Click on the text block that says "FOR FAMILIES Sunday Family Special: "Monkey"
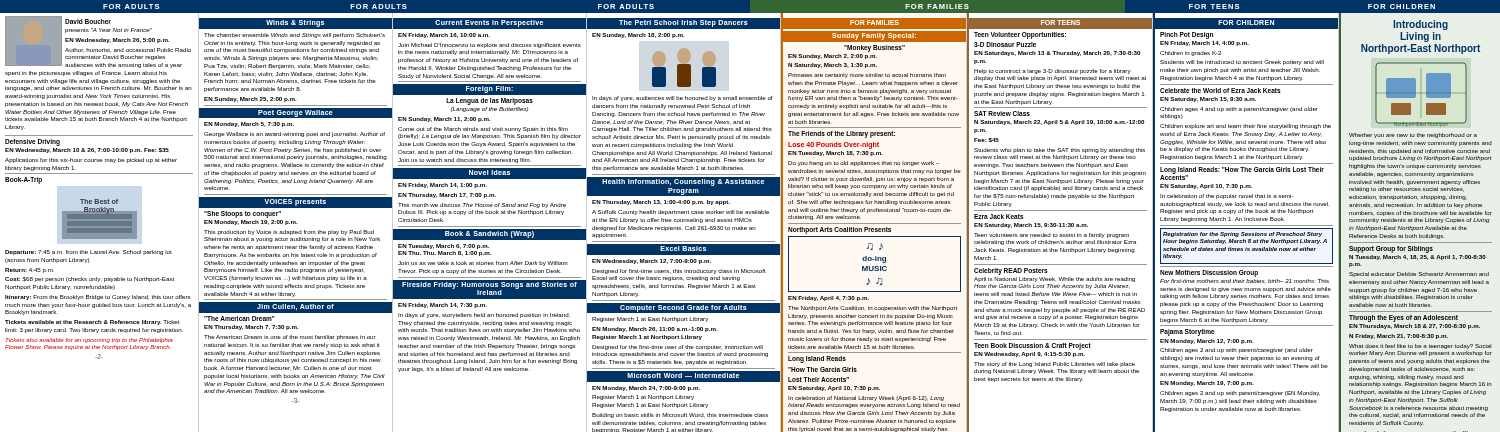 (874, 225)
